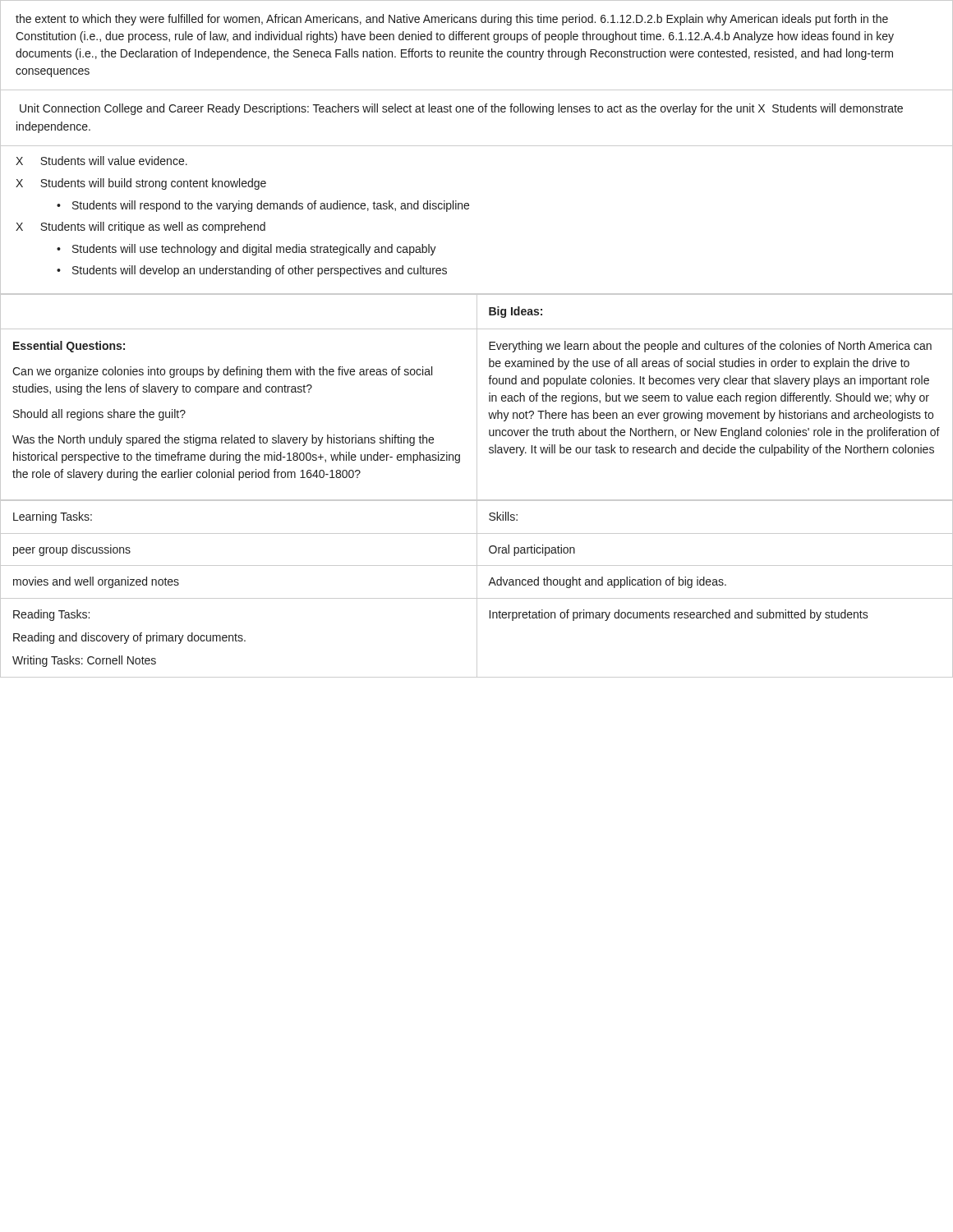Screen dimensions: 1232x953
Task: Locate the list item that says "• Students will use technology and digital media"
Action: [246, 250]
